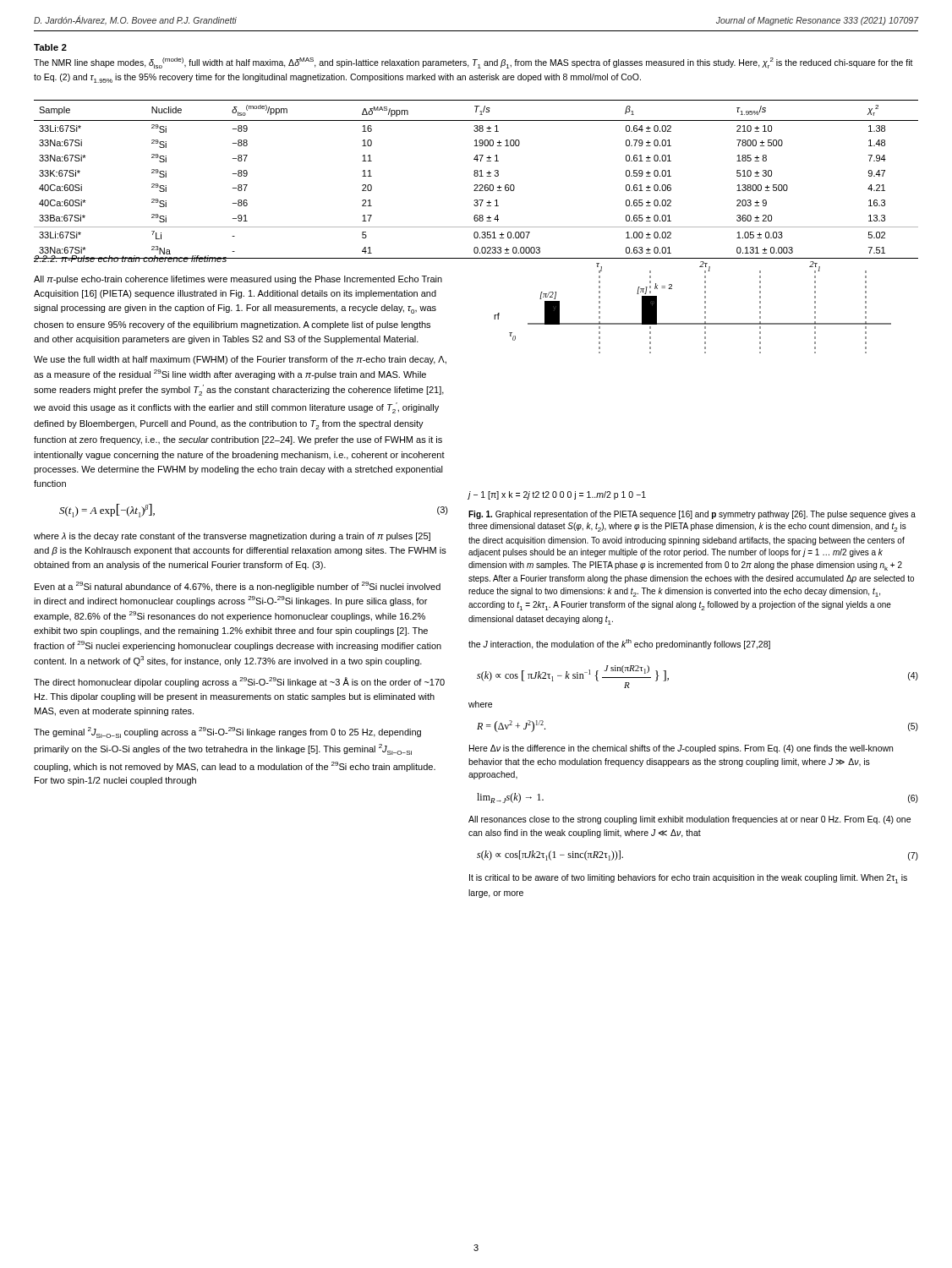Locate the section header containing "2.2.2. π-Pulse echo train"
The height and width of the screenshot is (1268, 952).
point(130,259)
